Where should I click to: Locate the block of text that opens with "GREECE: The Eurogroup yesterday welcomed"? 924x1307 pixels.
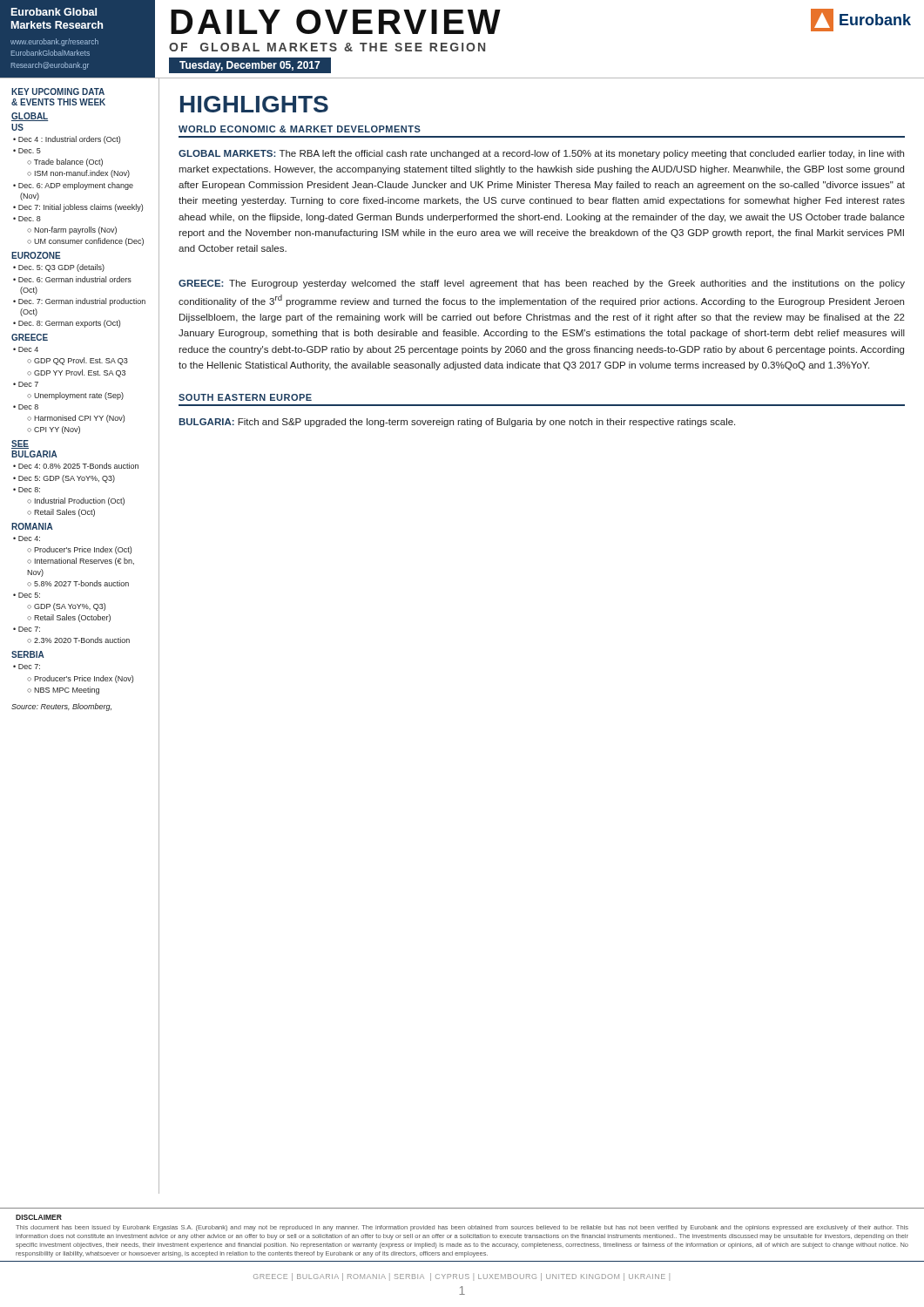tap(542, 324)
